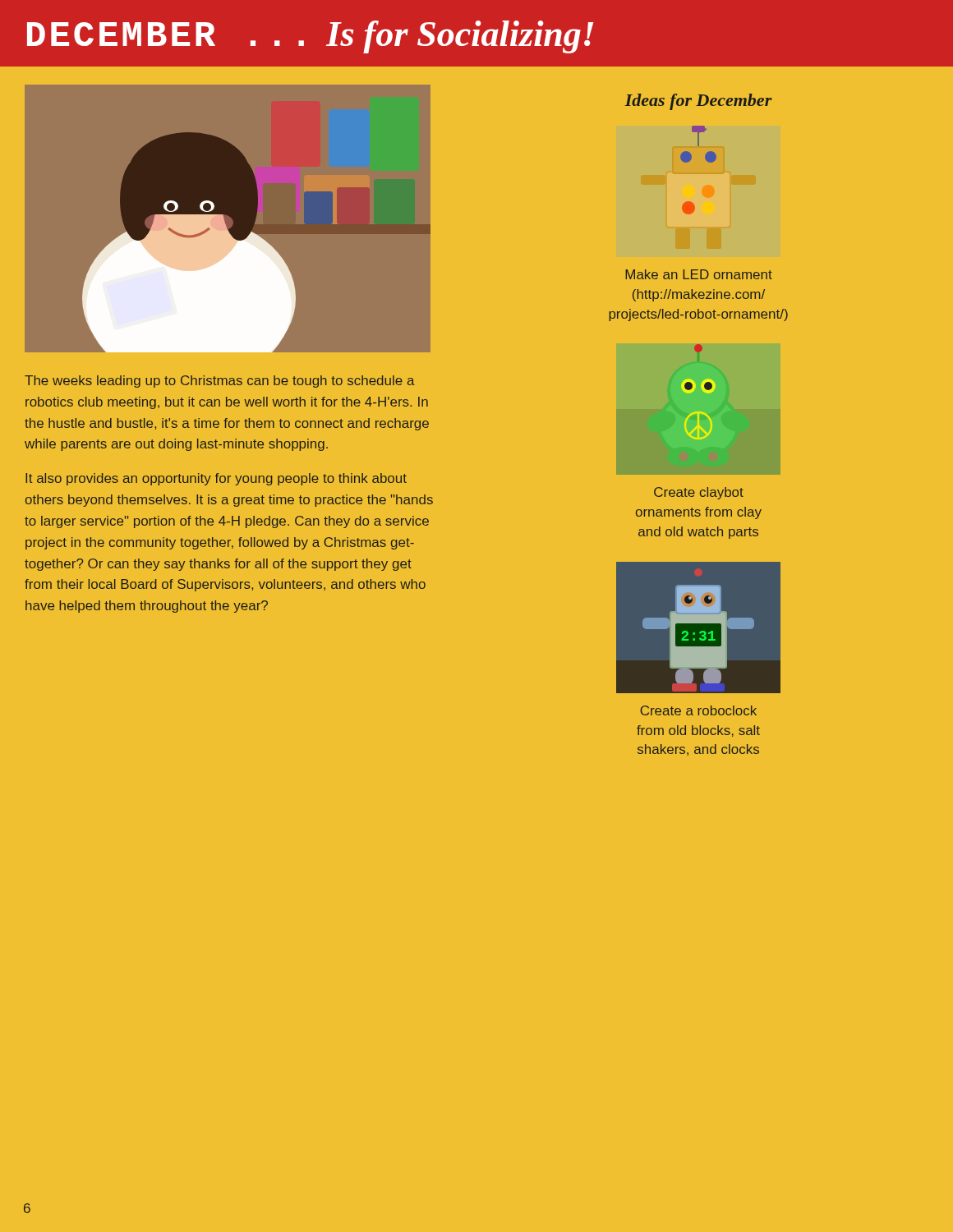This screenshot has width=953, height=1232.
Task: Locate the text "DECEMBER ... Is for Socializing!"
Action: [310, 35]
